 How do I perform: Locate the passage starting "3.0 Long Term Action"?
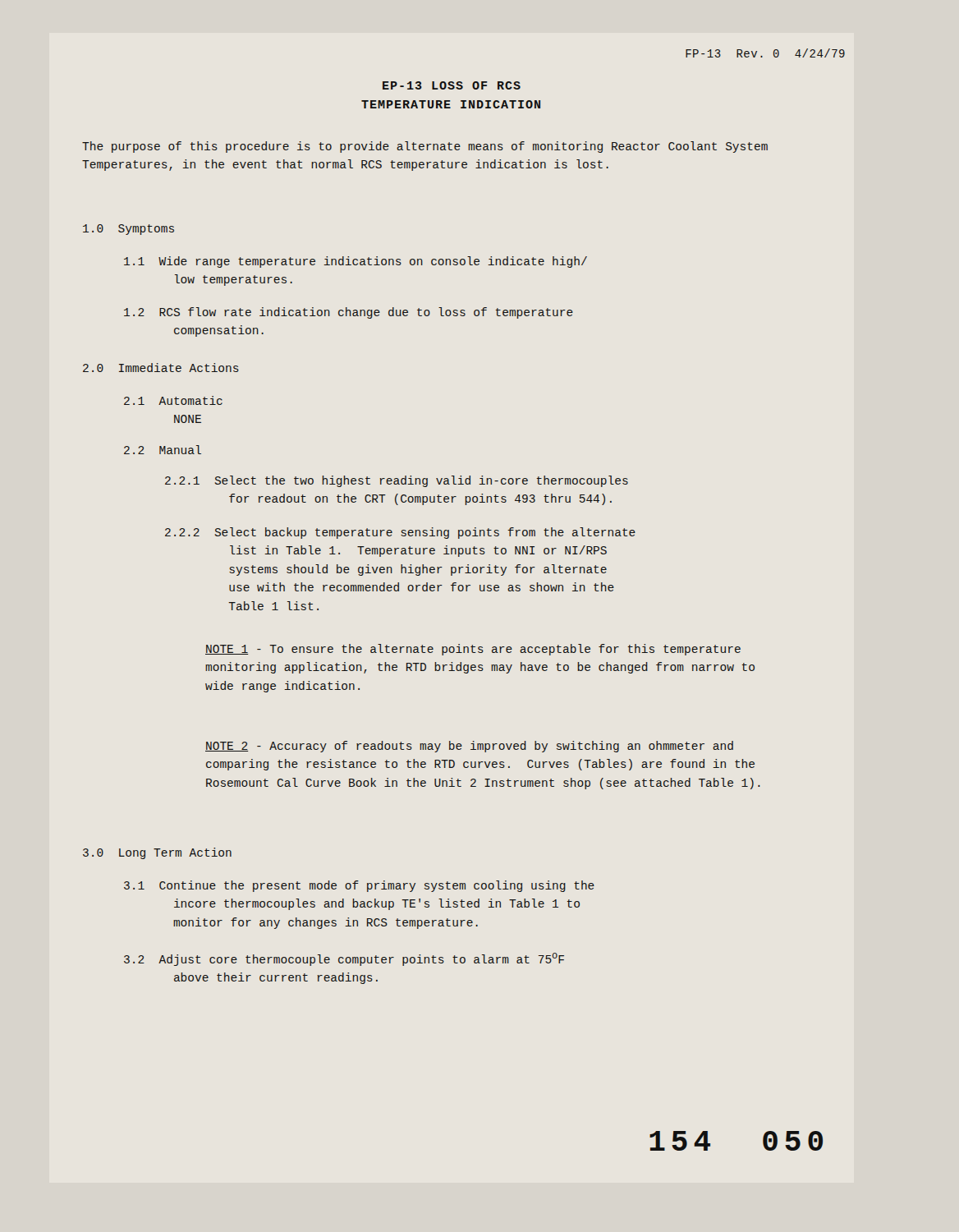click(157, 853)
